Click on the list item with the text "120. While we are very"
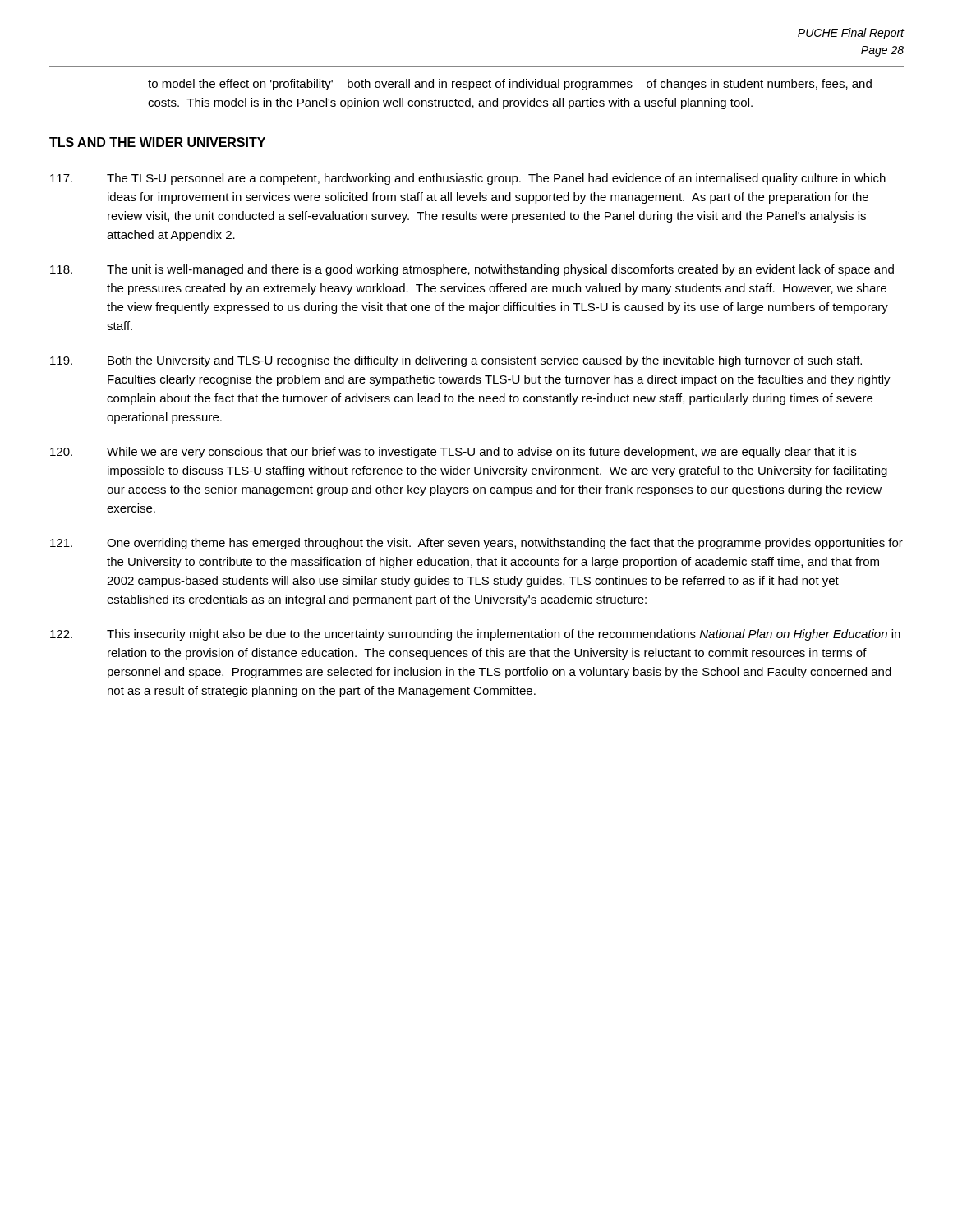This screenshot has width=953, height=1232. 476,480
